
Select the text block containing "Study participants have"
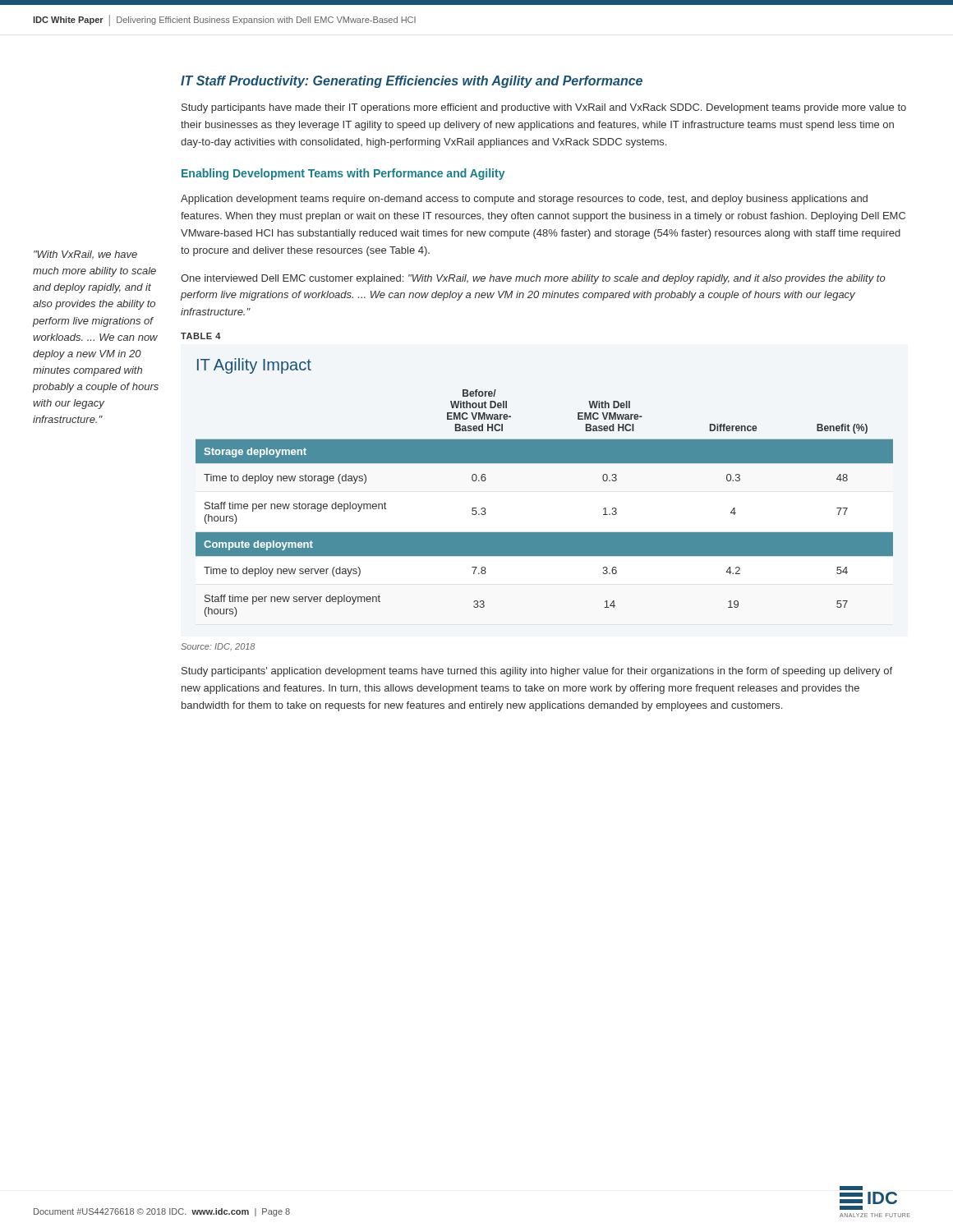(x=544, y=125)
